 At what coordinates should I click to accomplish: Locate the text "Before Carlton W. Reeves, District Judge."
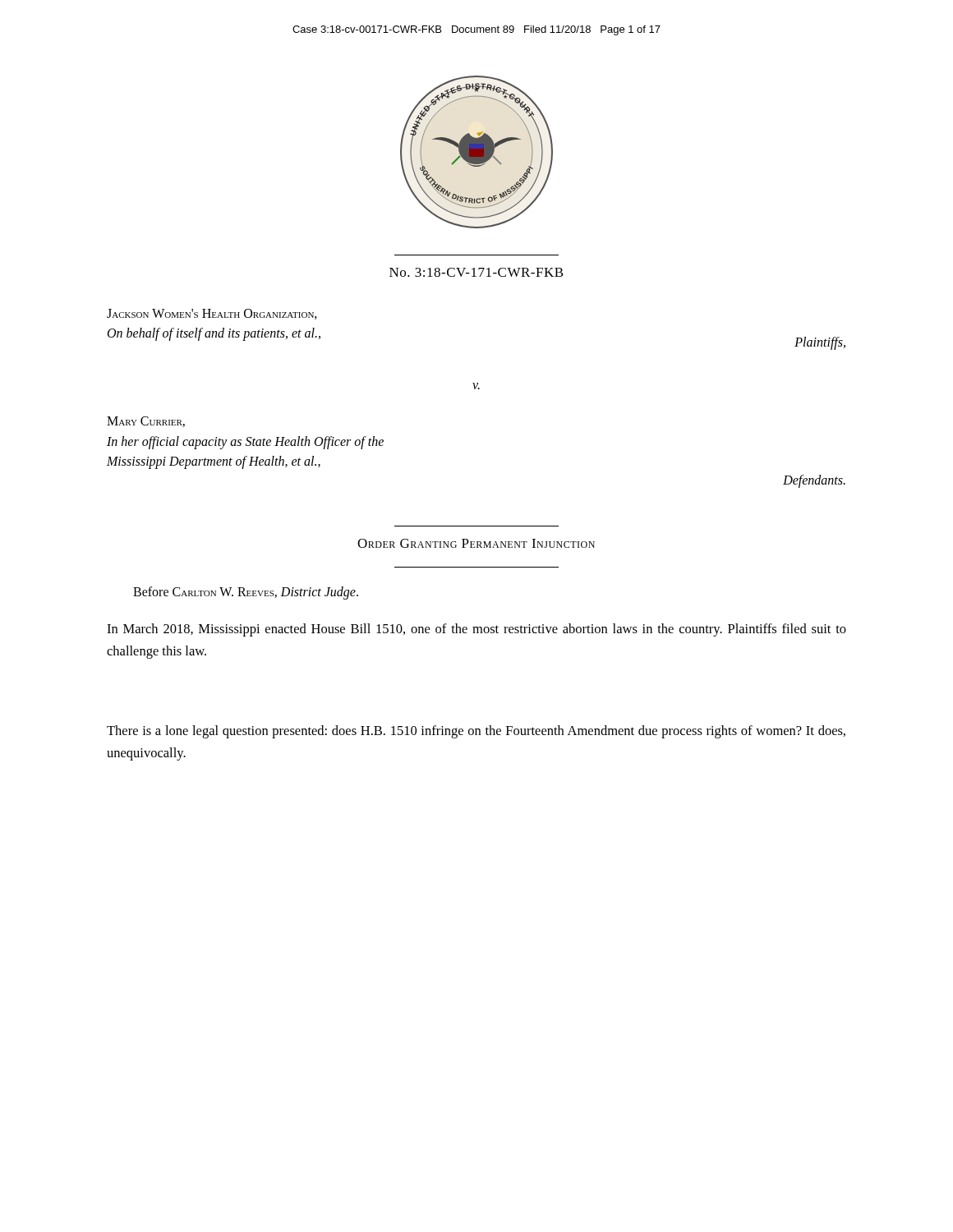click(x=246, y=592)
